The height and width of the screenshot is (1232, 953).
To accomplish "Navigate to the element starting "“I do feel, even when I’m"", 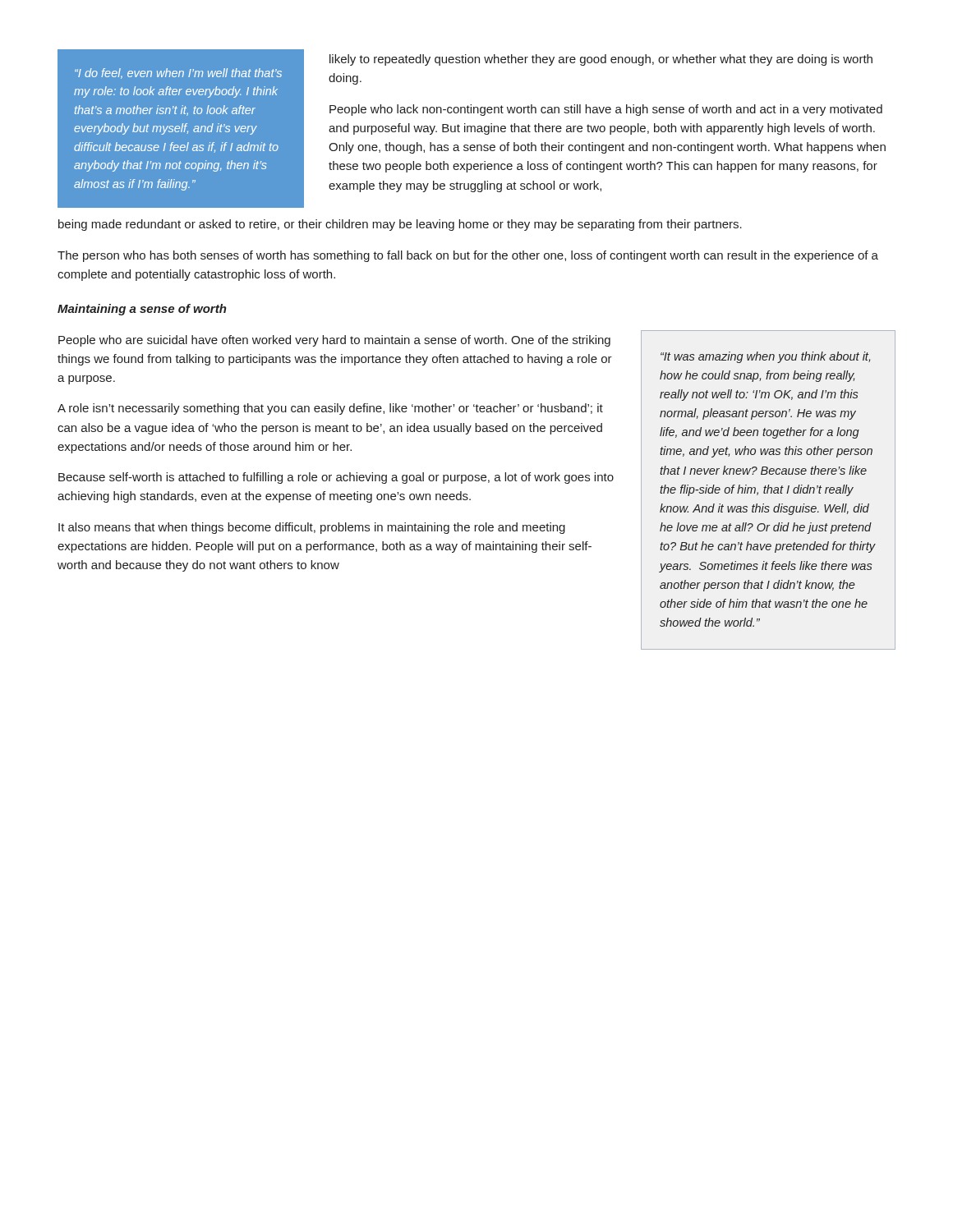I will click(181, 129).
